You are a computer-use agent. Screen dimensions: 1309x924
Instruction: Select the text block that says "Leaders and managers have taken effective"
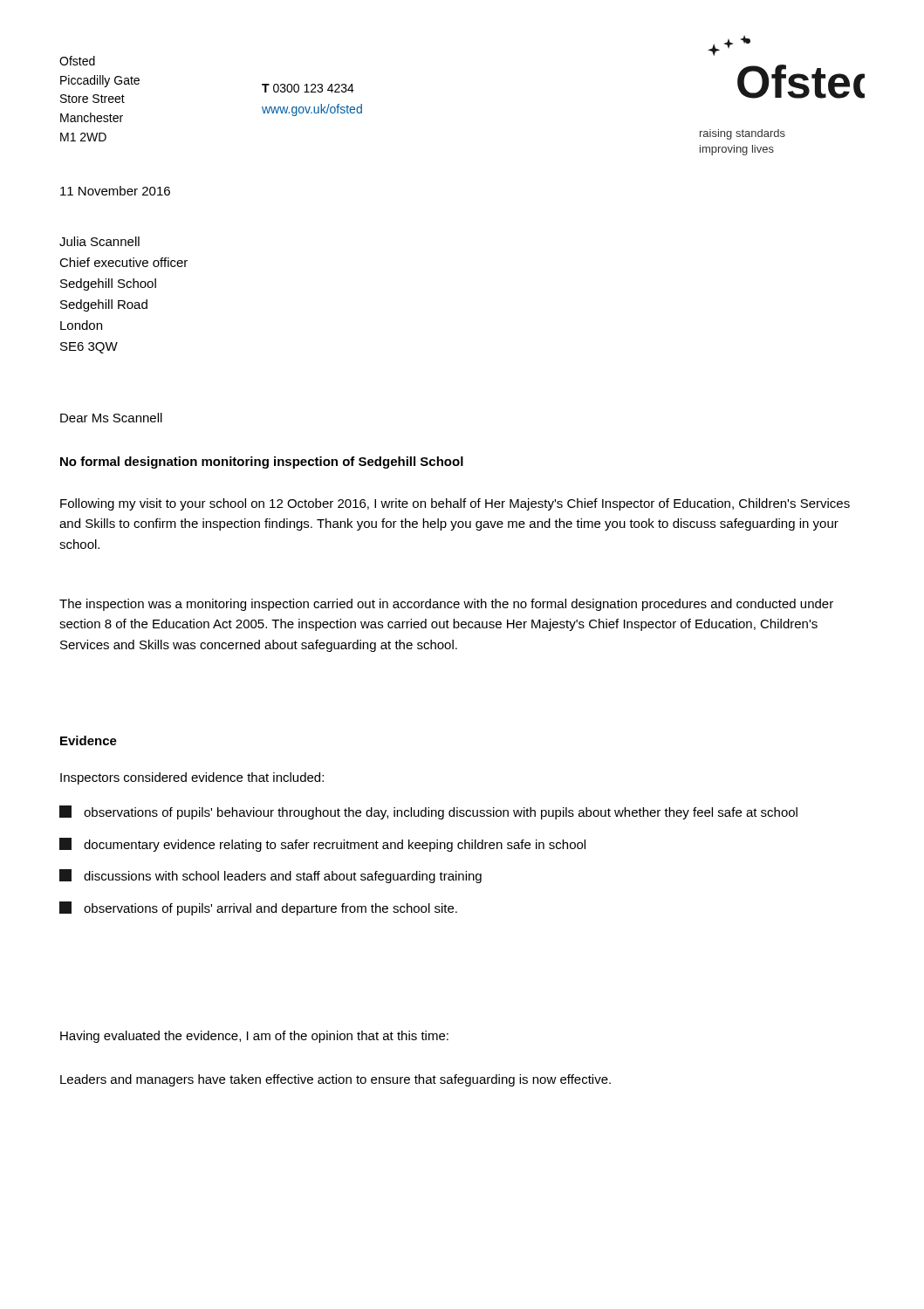click(x=336, y=1079)
